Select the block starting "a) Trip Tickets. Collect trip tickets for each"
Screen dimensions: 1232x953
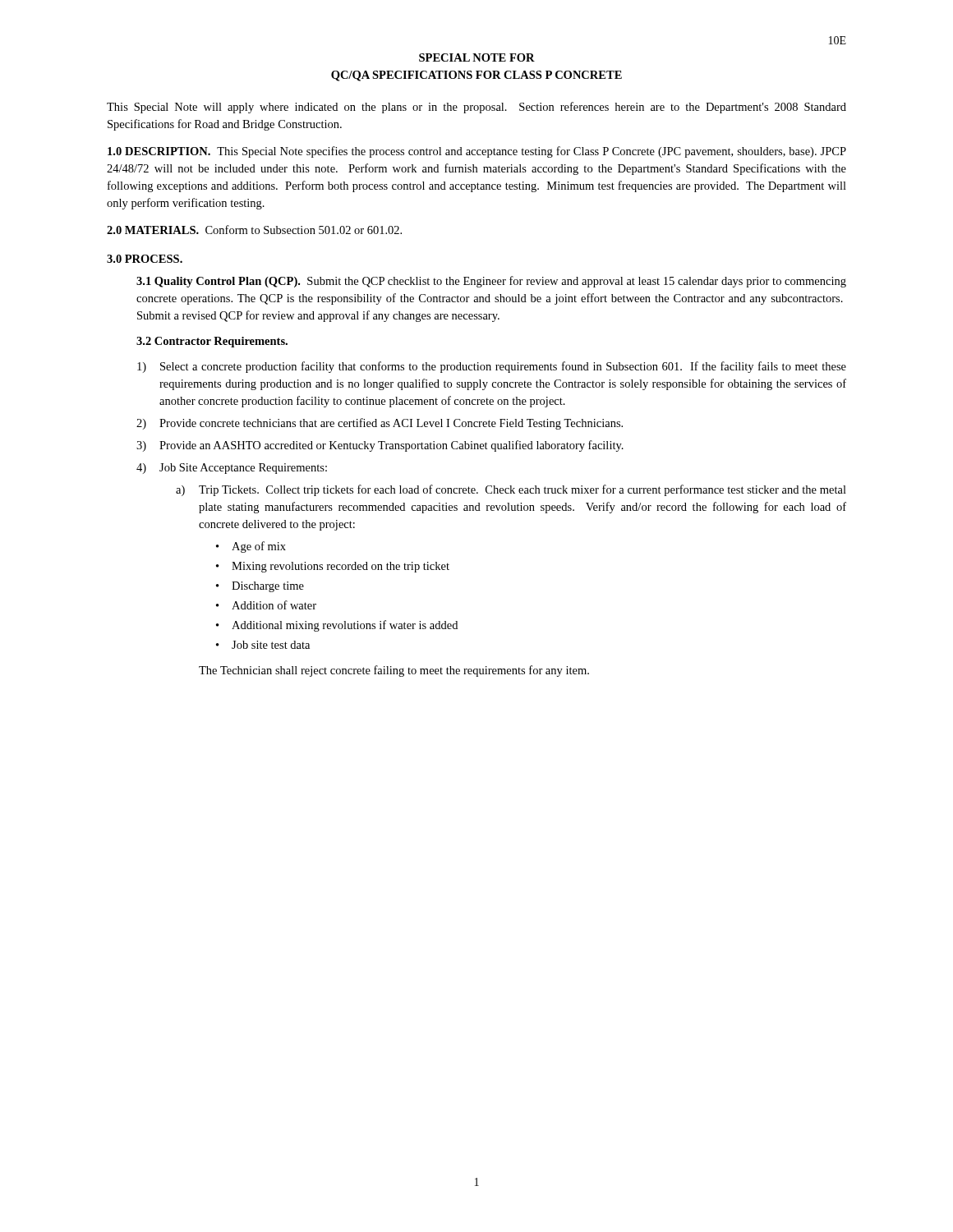511,490
